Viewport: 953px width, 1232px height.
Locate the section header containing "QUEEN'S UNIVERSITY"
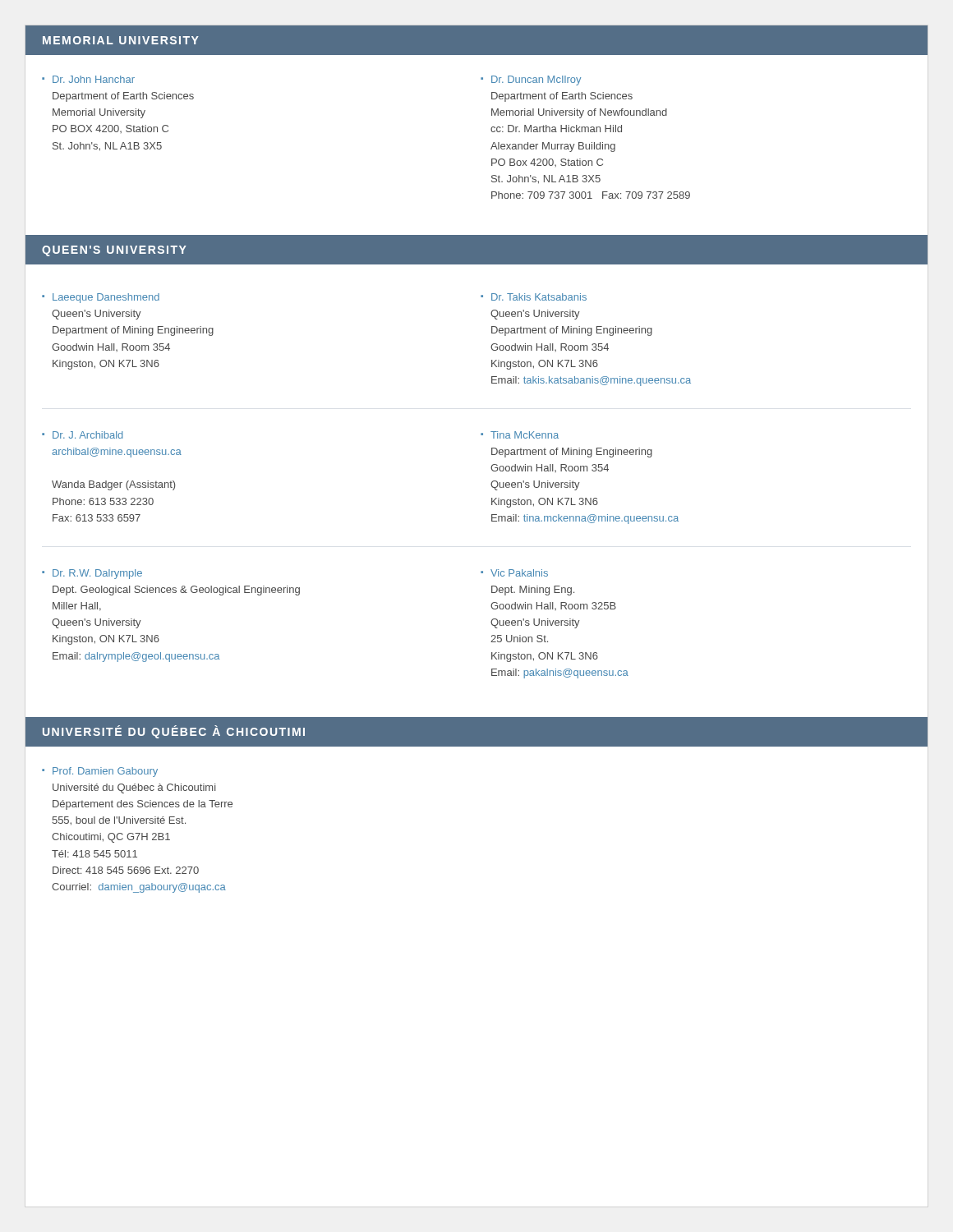click(476, 250)
